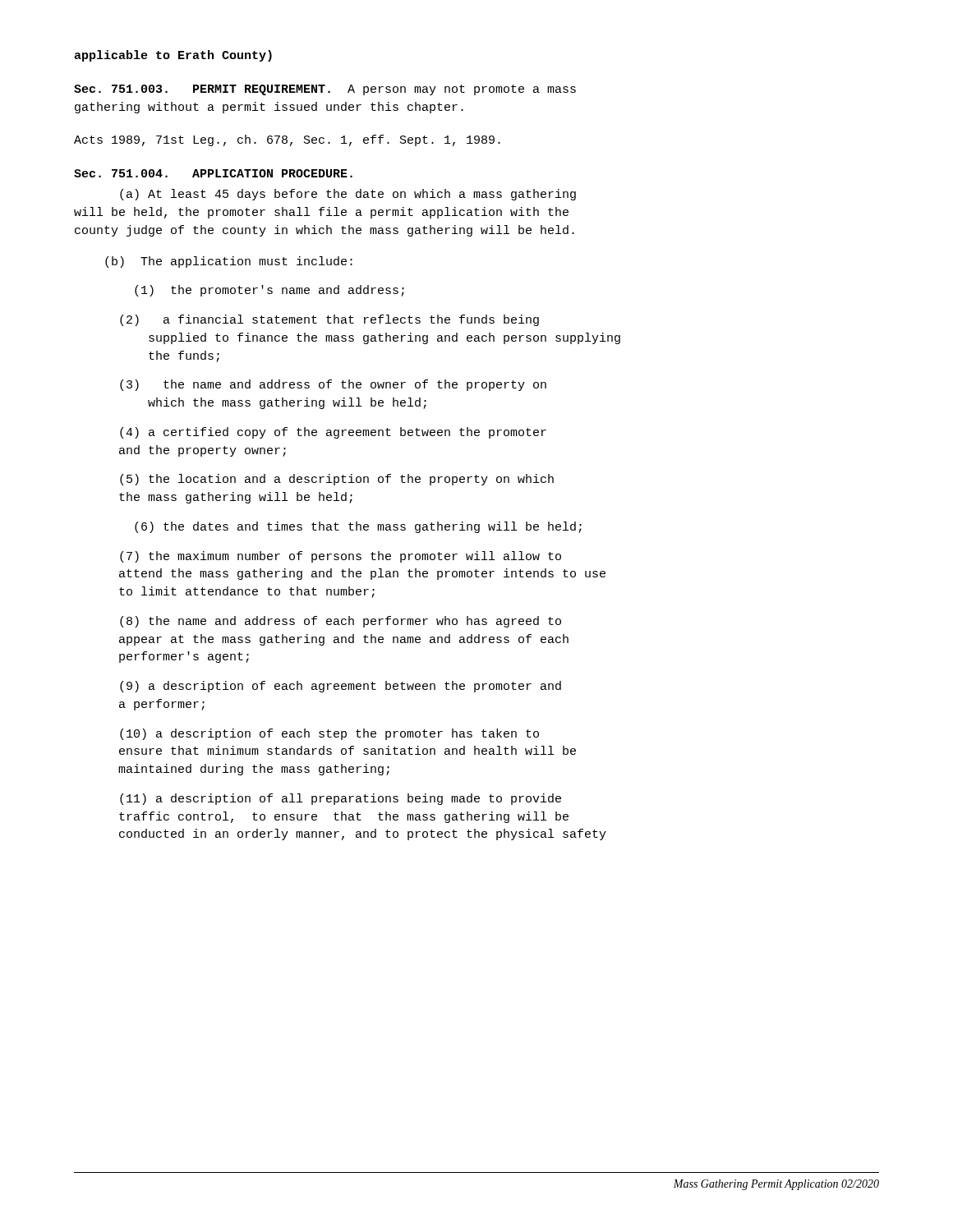Click the passage that begins "Sec. 751.003. PERMIT REQUIREMENT. A person may not"
The height and width of the screenshot is (1232, 953).
[x=325, y=99]
